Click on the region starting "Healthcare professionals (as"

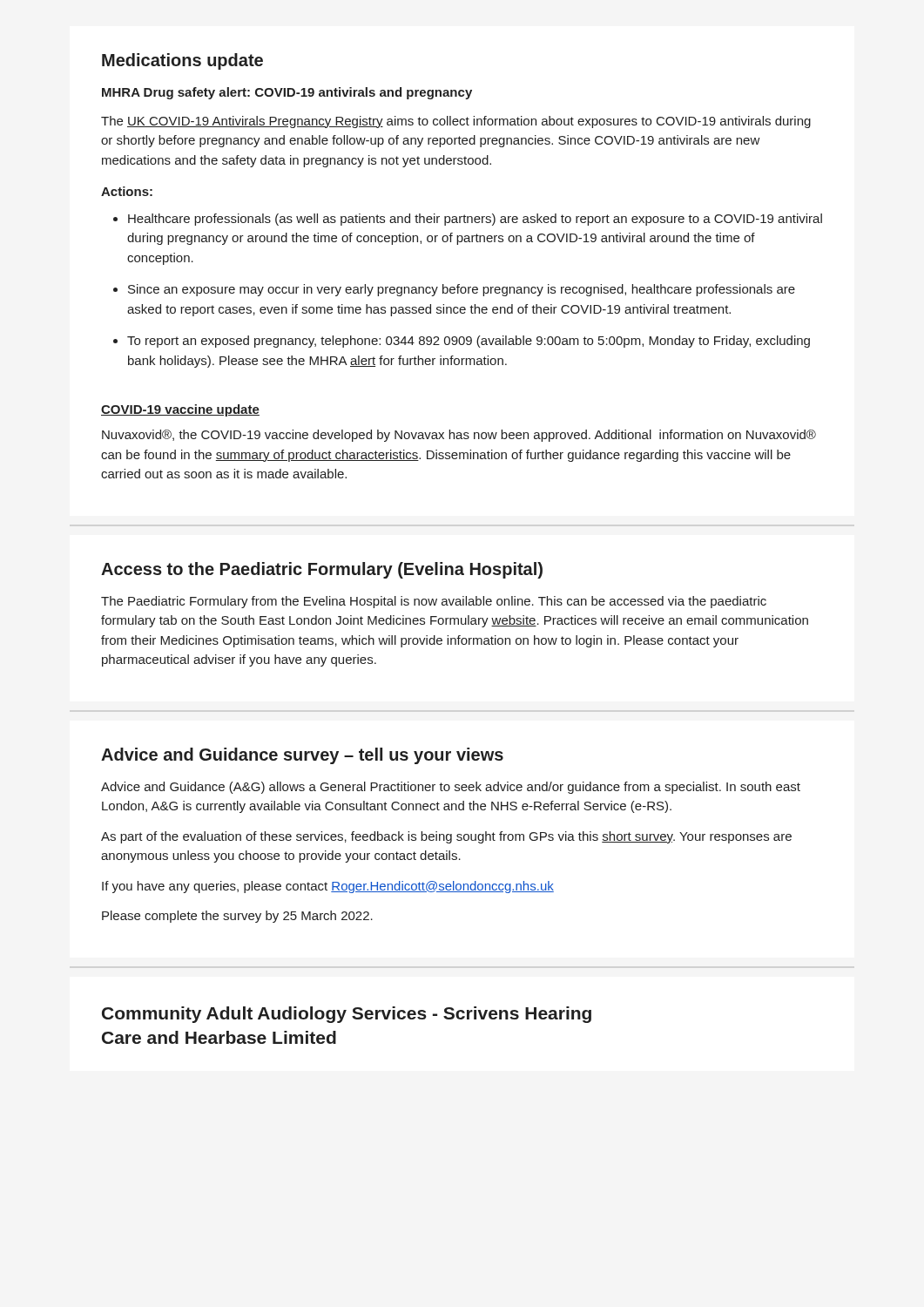click(x=475, y=238)
